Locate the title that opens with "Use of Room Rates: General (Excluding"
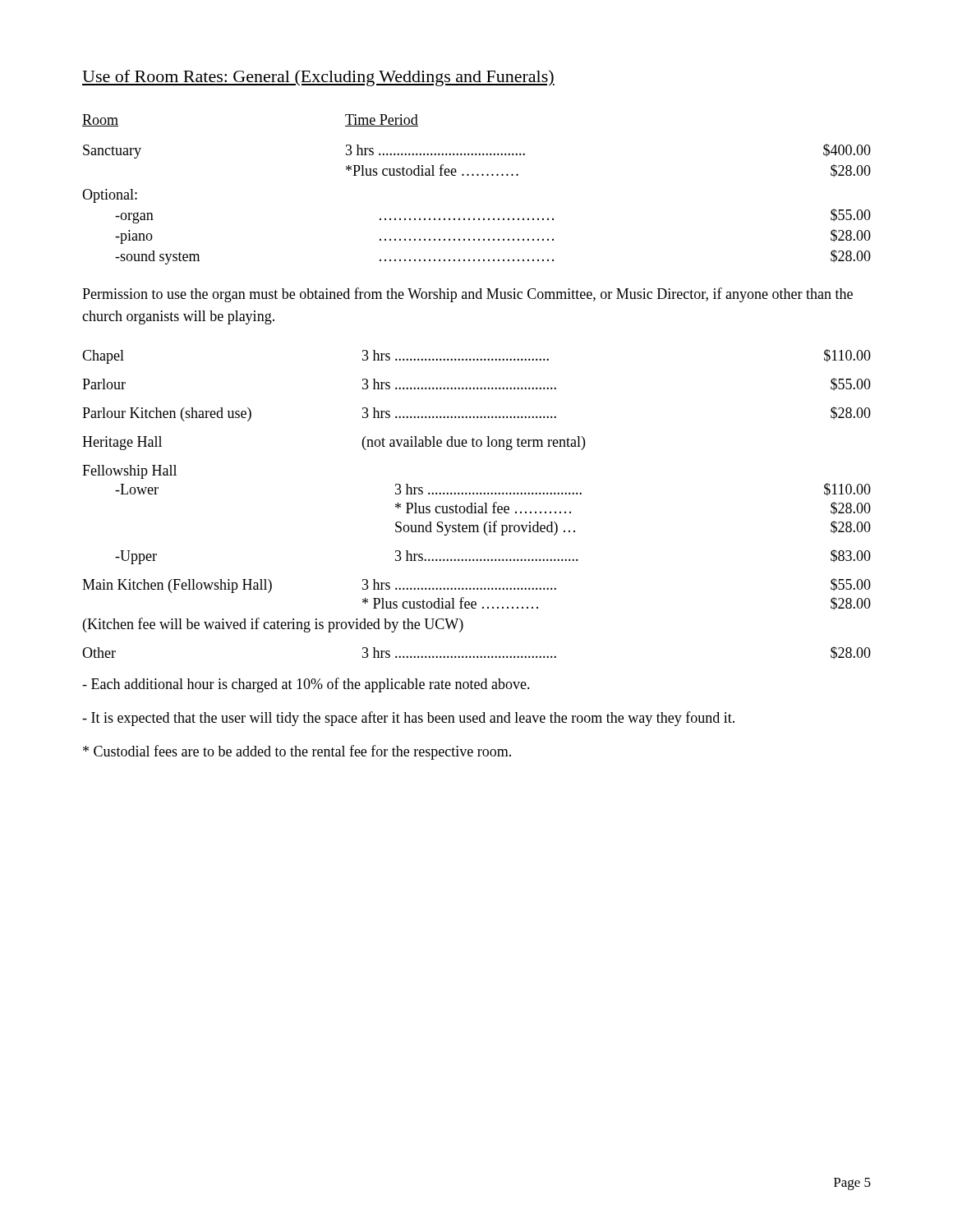The image size is (953, 1232). [318, 76]
